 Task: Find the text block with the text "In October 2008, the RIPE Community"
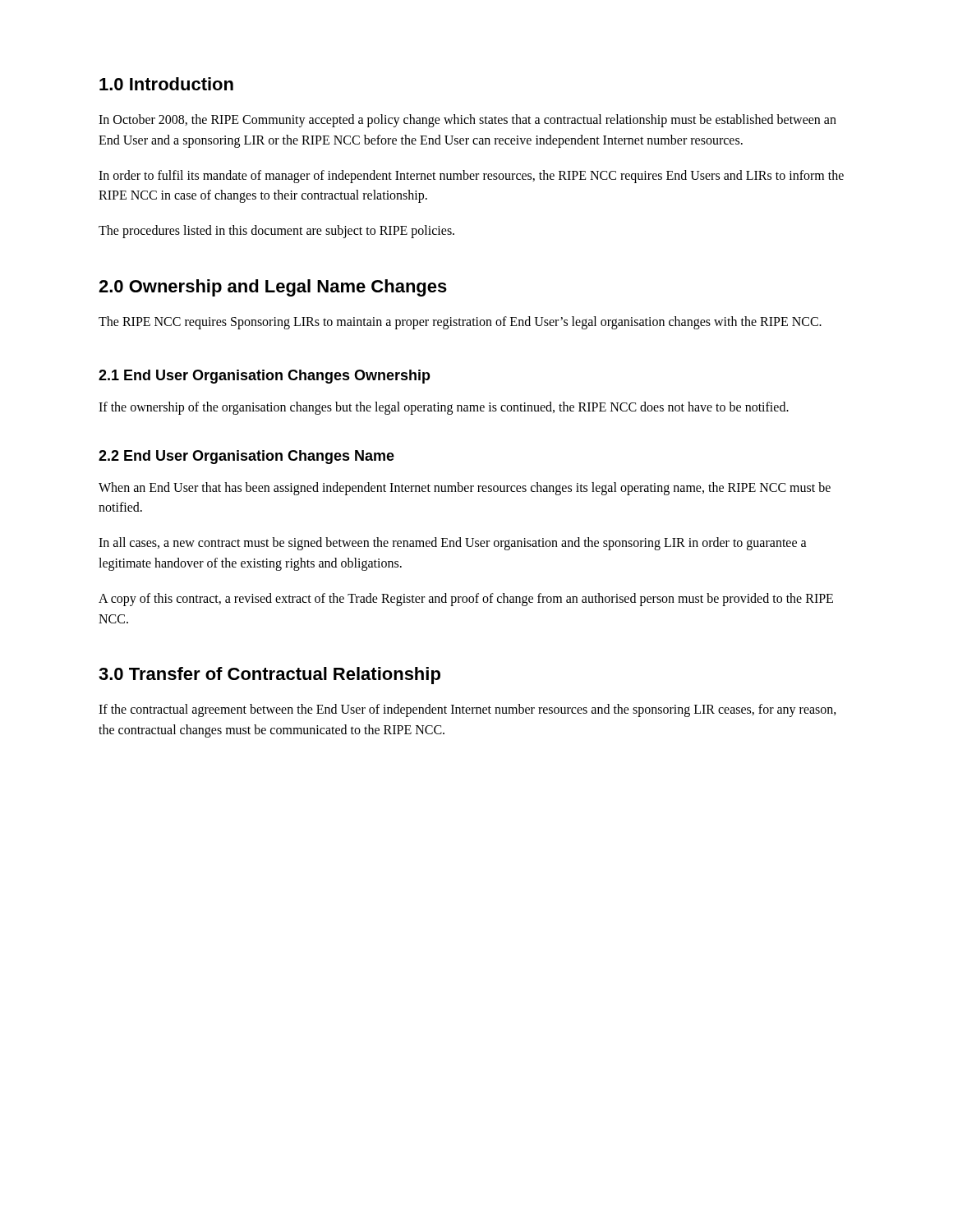click(x=476, y=130)
